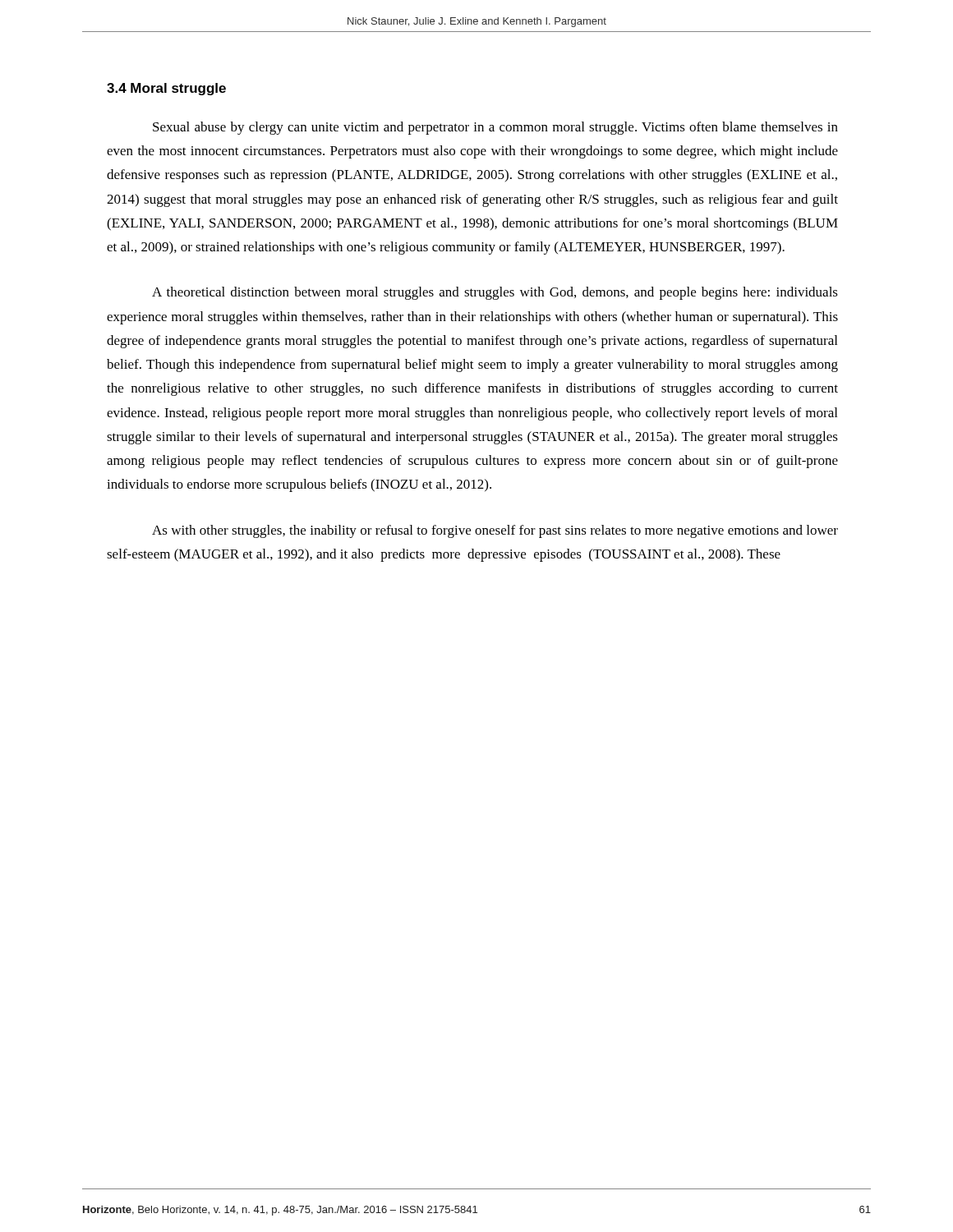Find the text block starting "A theoretical distinction between moral struggles"

(x=472, y=388)
